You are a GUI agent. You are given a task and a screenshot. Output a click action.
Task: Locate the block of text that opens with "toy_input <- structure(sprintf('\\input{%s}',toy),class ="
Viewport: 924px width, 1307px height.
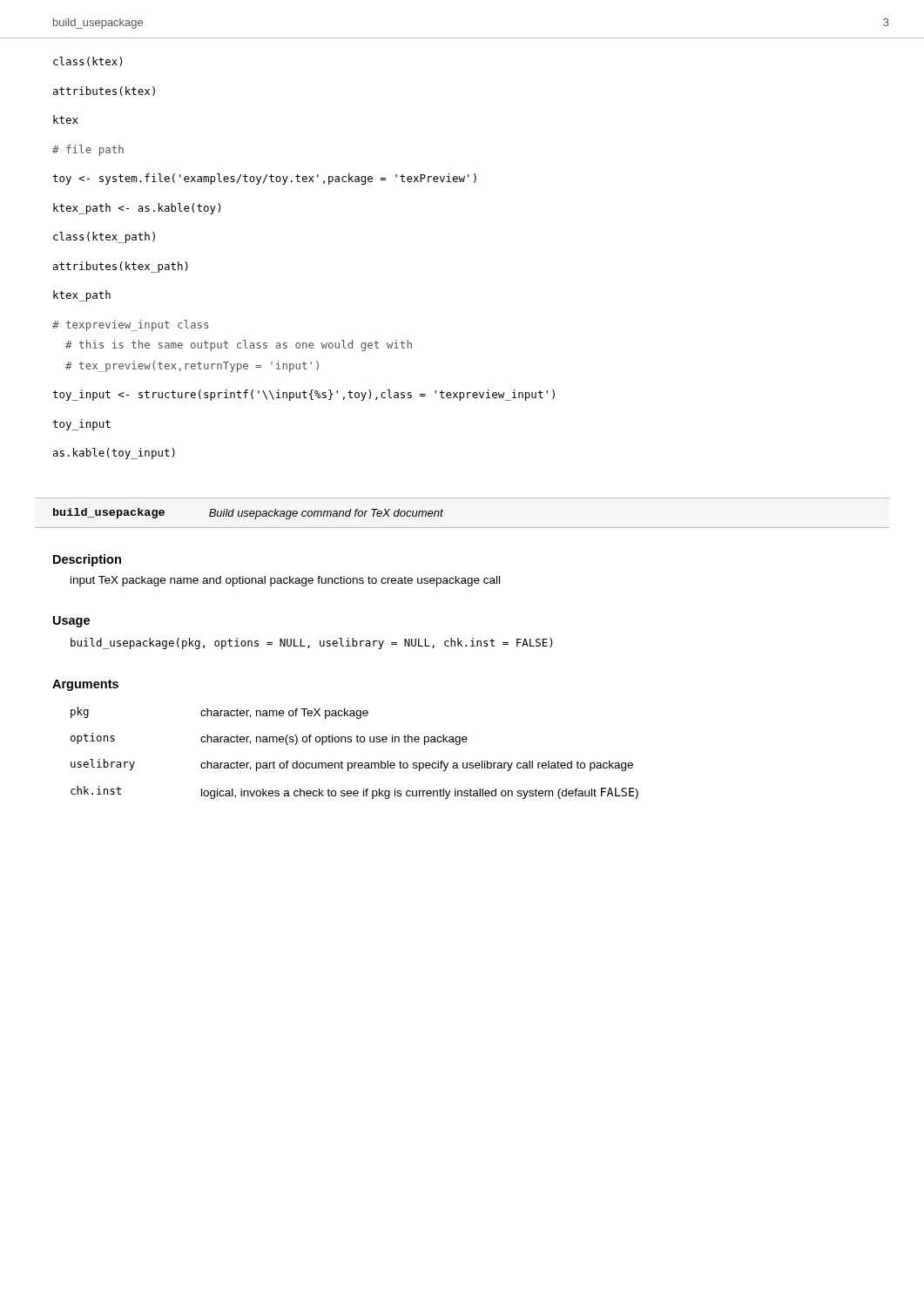click(x=305, y=394)
